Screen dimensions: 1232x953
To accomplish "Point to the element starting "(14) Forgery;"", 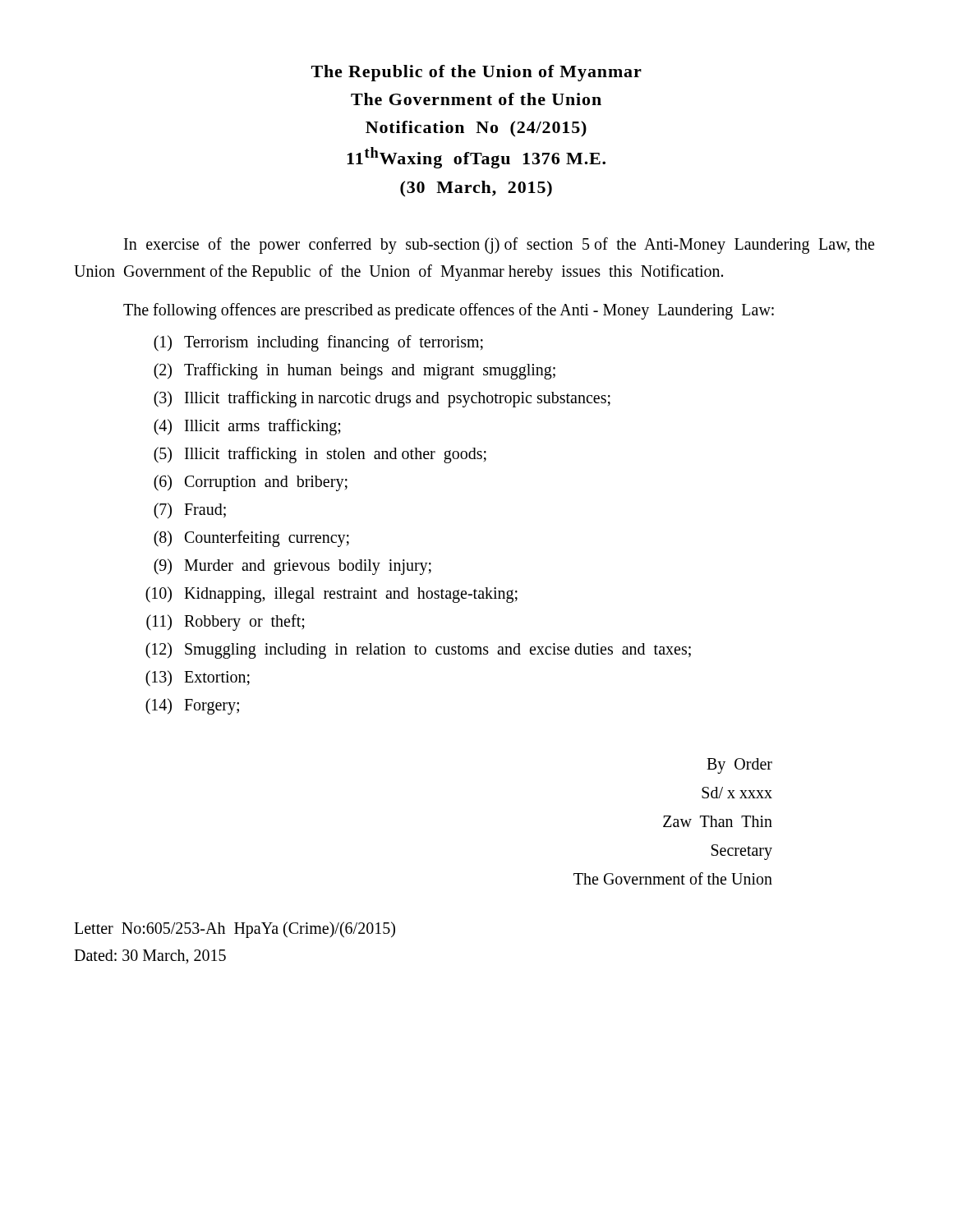I will [192, 706].
